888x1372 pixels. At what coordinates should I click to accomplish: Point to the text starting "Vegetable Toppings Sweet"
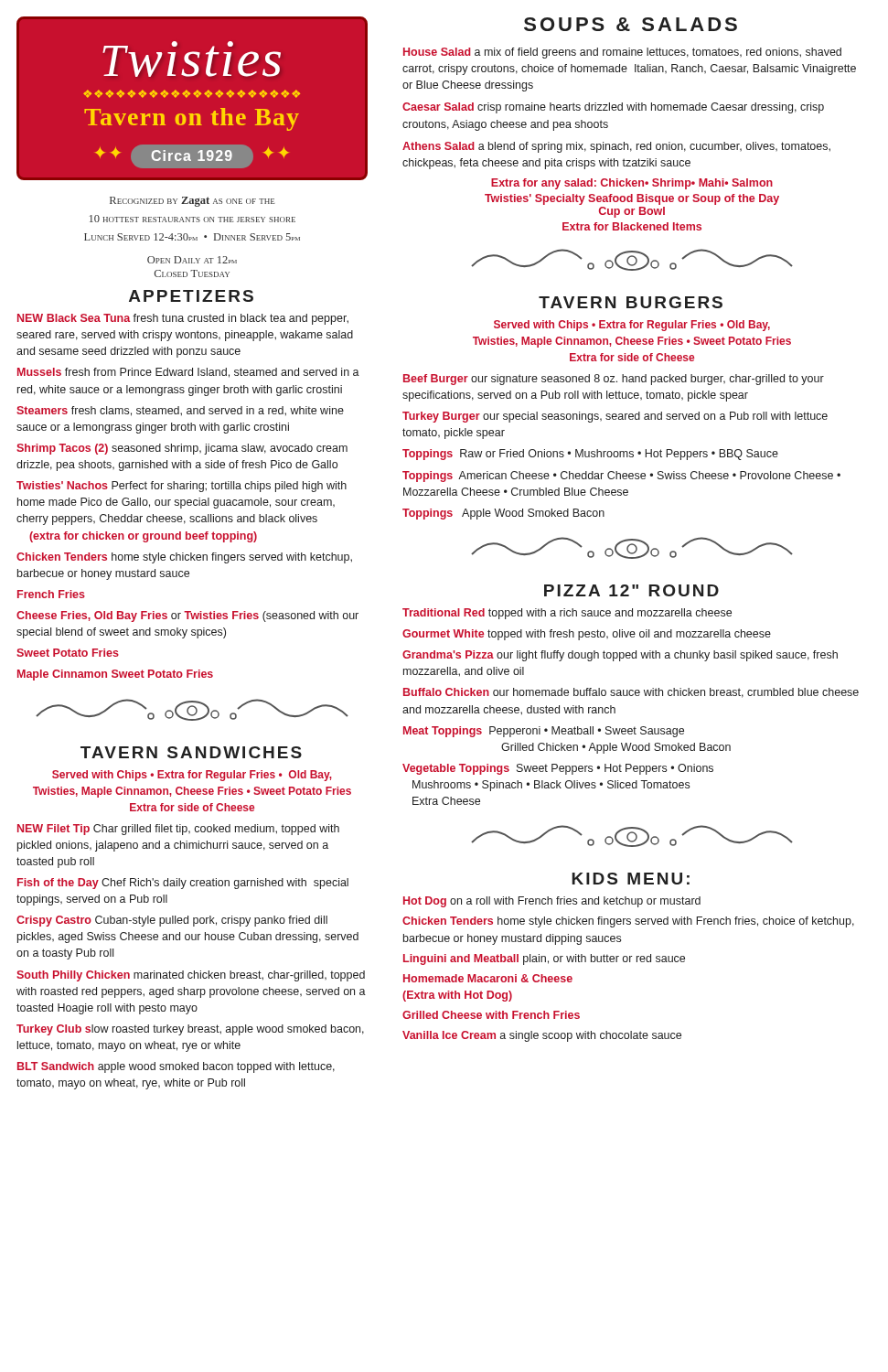click(558, 785)
